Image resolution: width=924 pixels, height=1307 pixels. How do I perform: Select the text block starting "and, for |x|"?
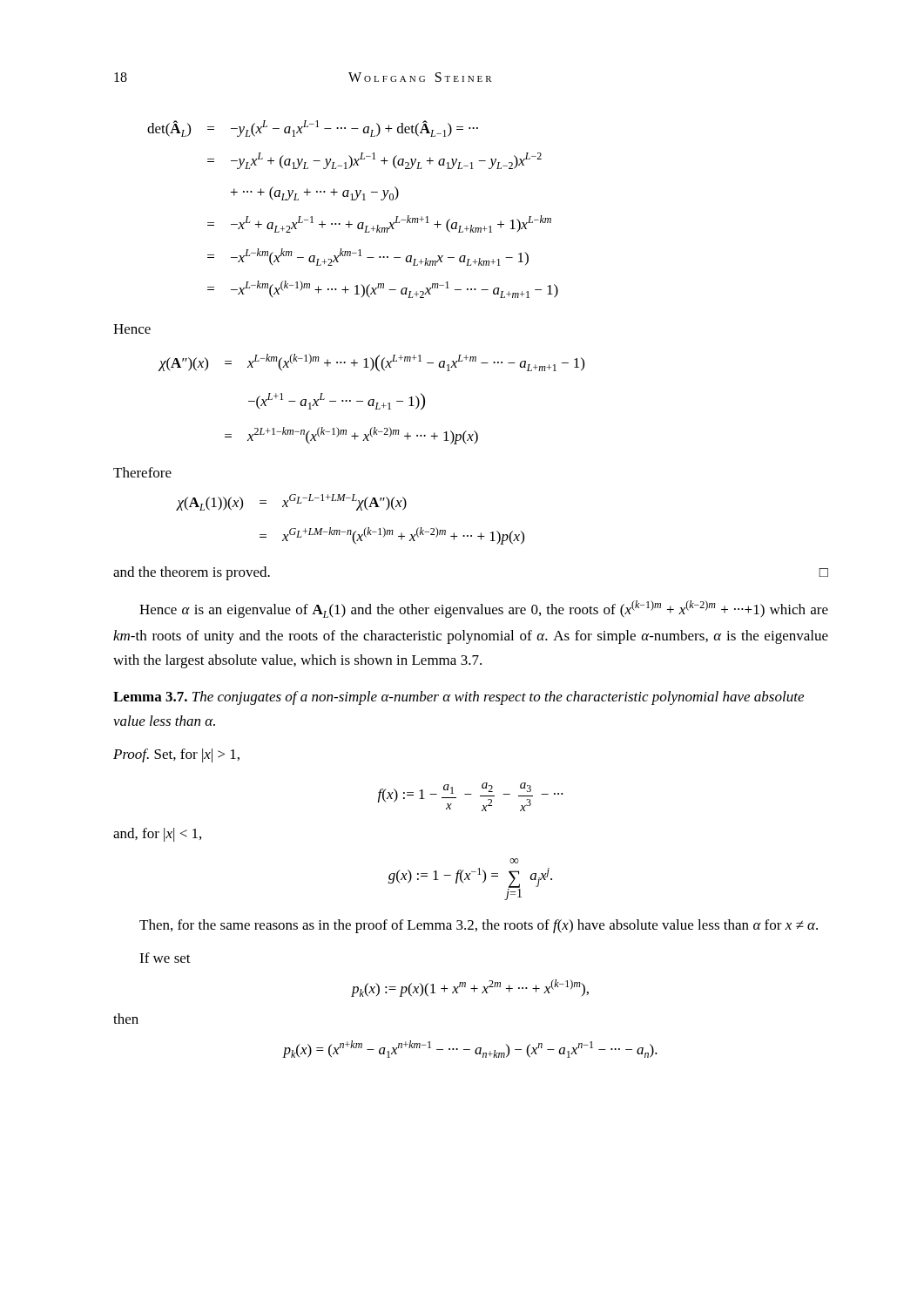click(158, 834)
